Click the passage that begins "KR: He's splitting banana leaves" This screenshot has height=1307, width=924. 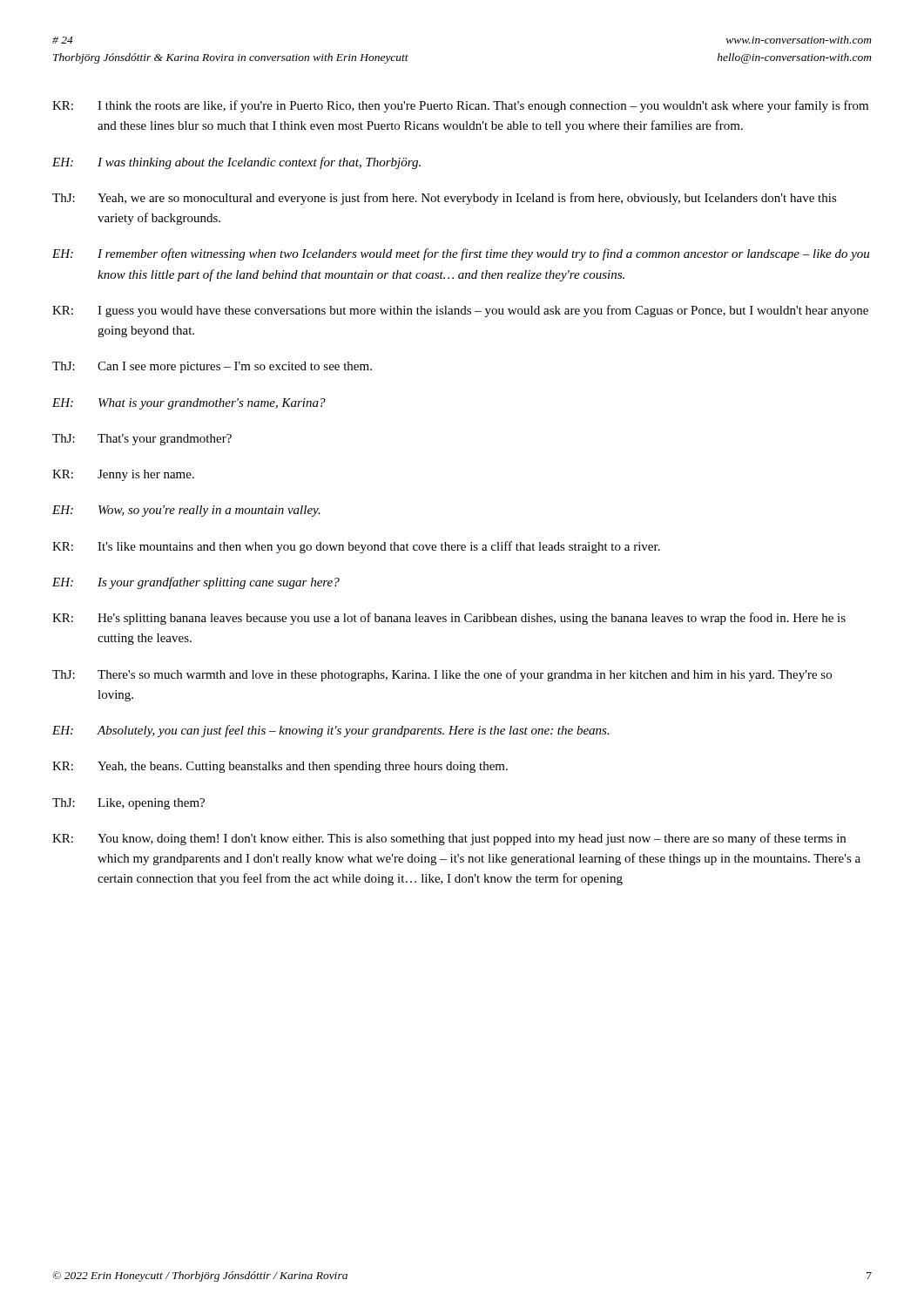click(x=462, y=628)
